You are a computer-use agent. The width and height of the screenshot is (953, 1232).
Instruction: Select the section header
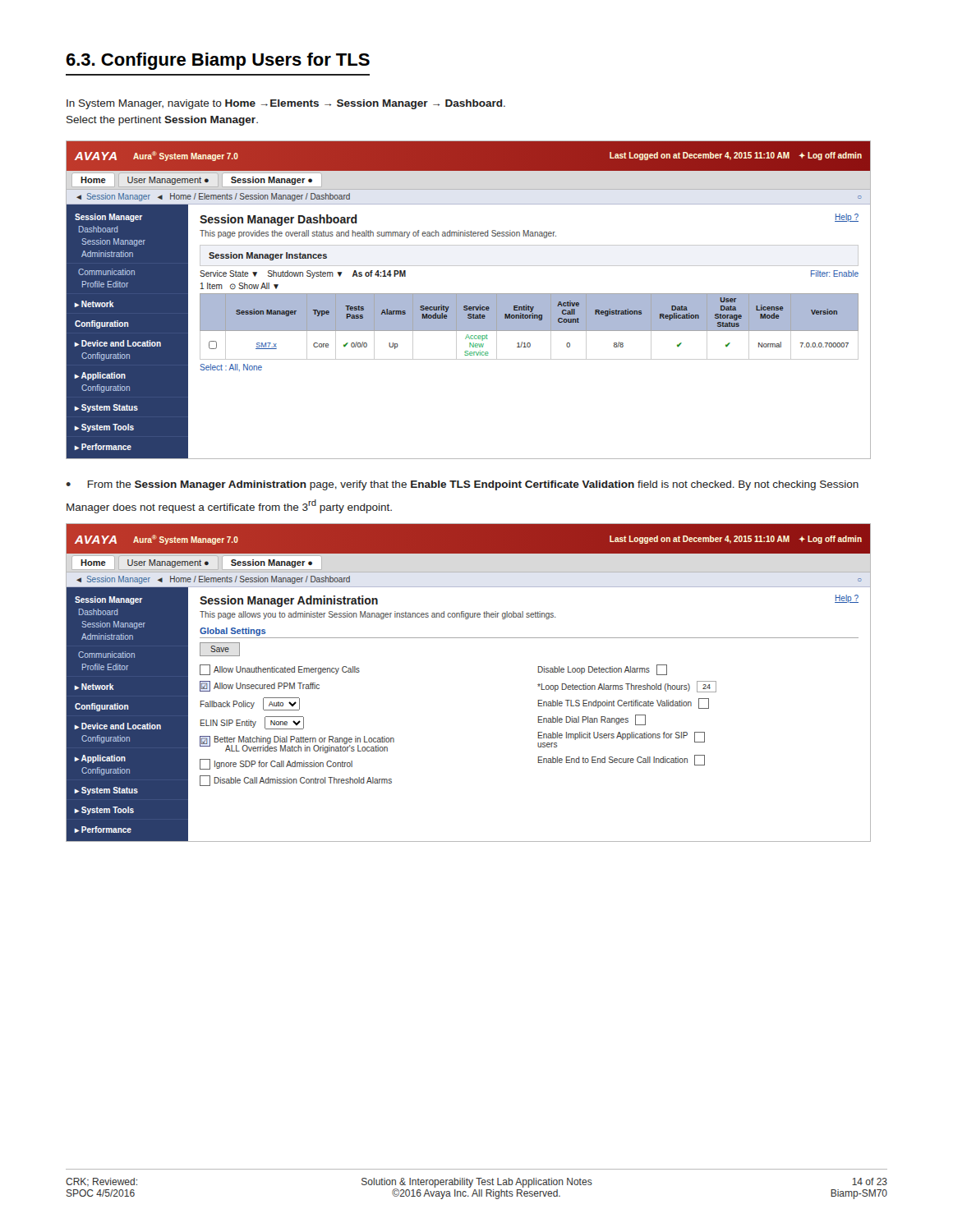(x=218, y=62)
